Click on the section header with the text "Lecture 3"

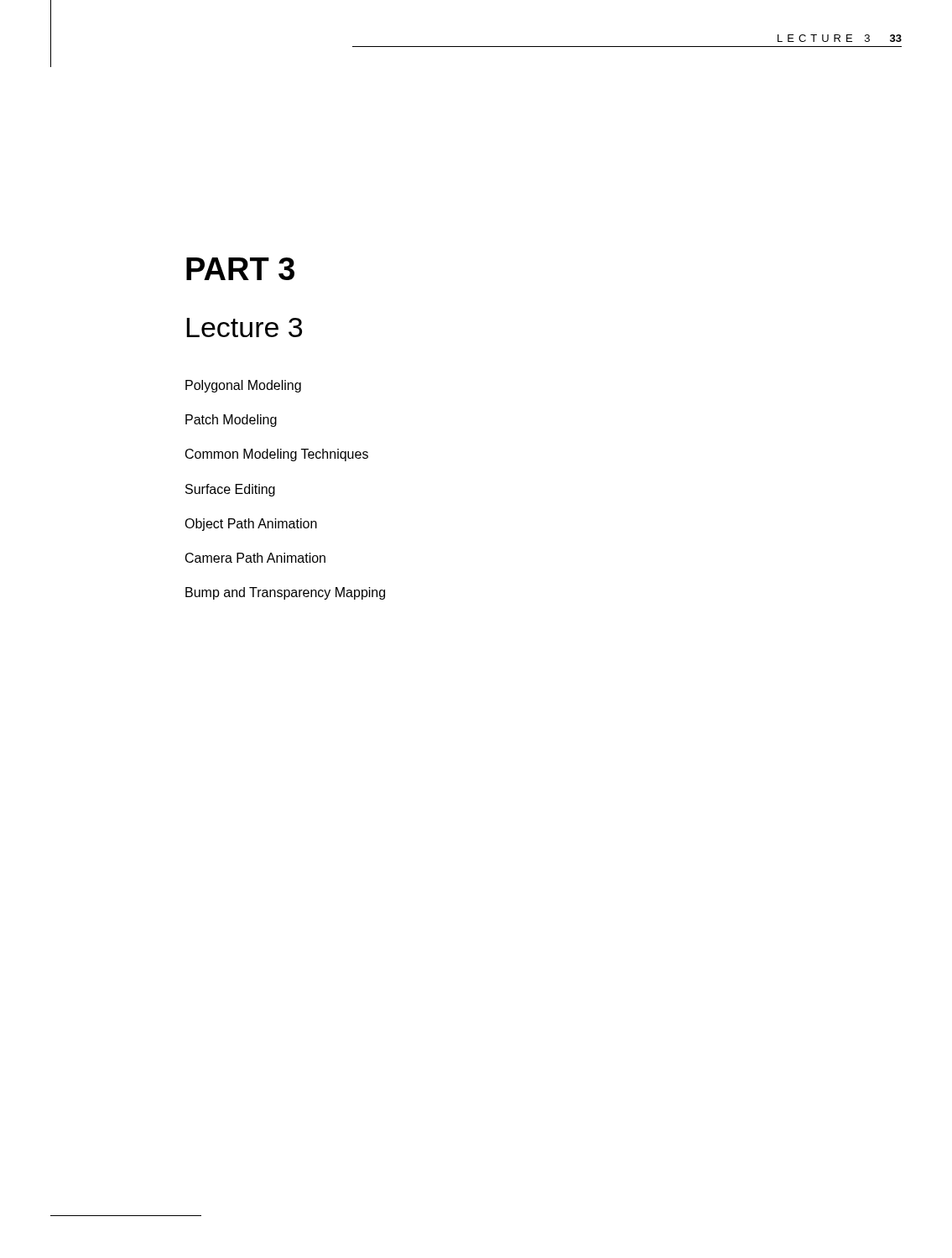click(244, 327)
